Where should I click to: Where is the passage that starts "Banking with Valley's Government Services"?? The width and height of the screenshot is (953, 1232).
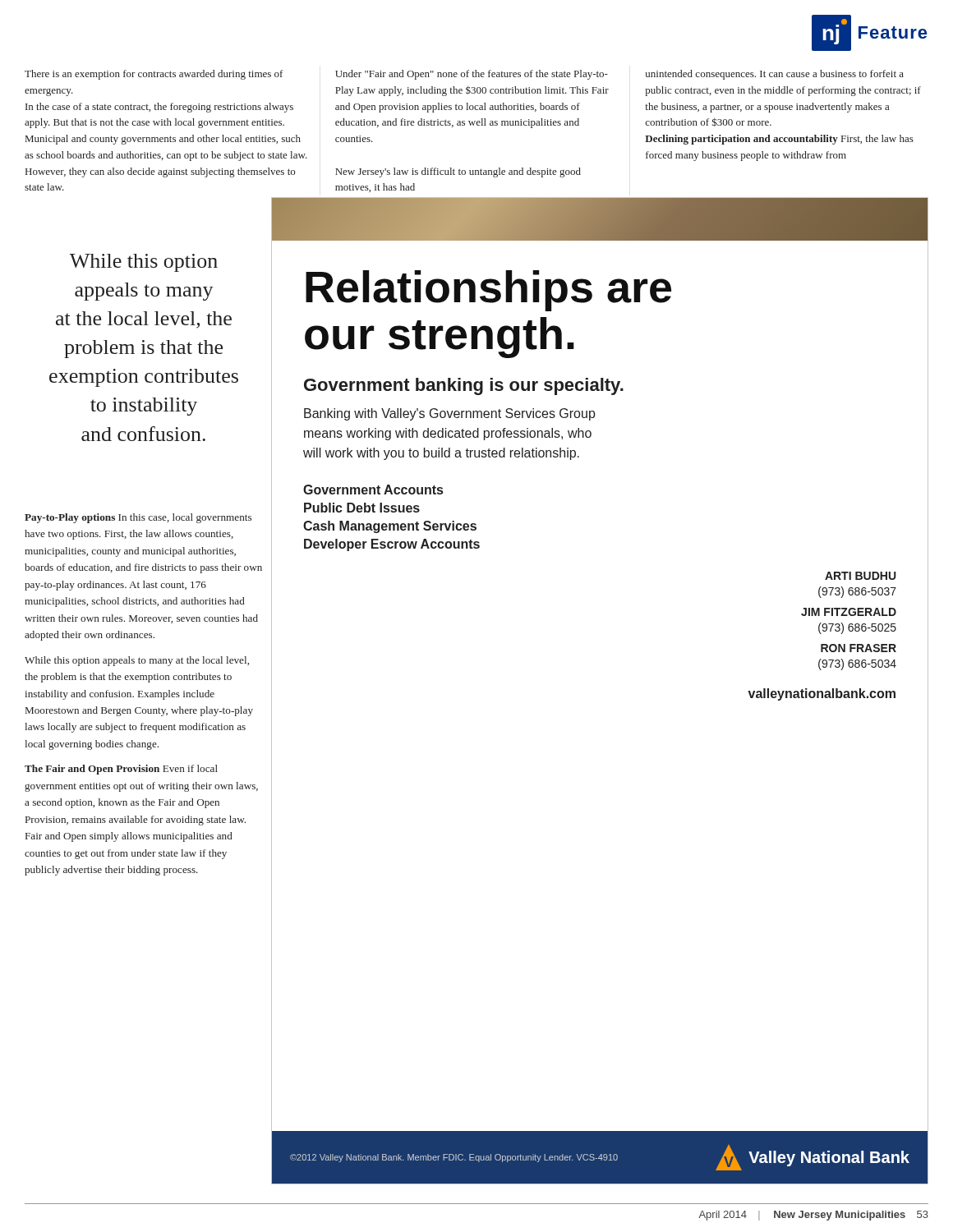(449, 434)
